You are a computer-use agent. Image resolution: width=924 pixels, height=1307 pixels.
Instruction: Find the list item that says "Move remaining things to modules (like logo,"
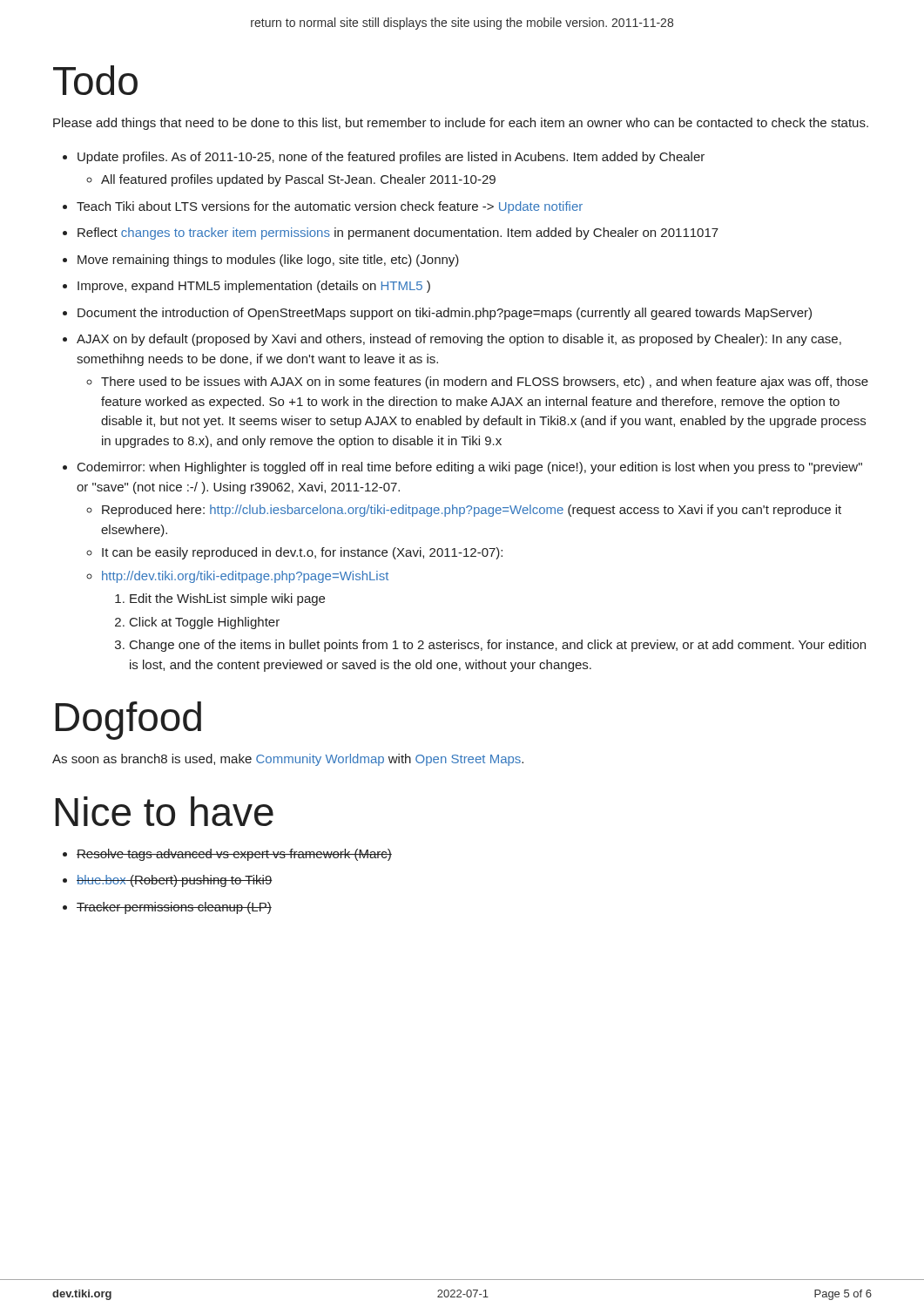coord(268,259)
